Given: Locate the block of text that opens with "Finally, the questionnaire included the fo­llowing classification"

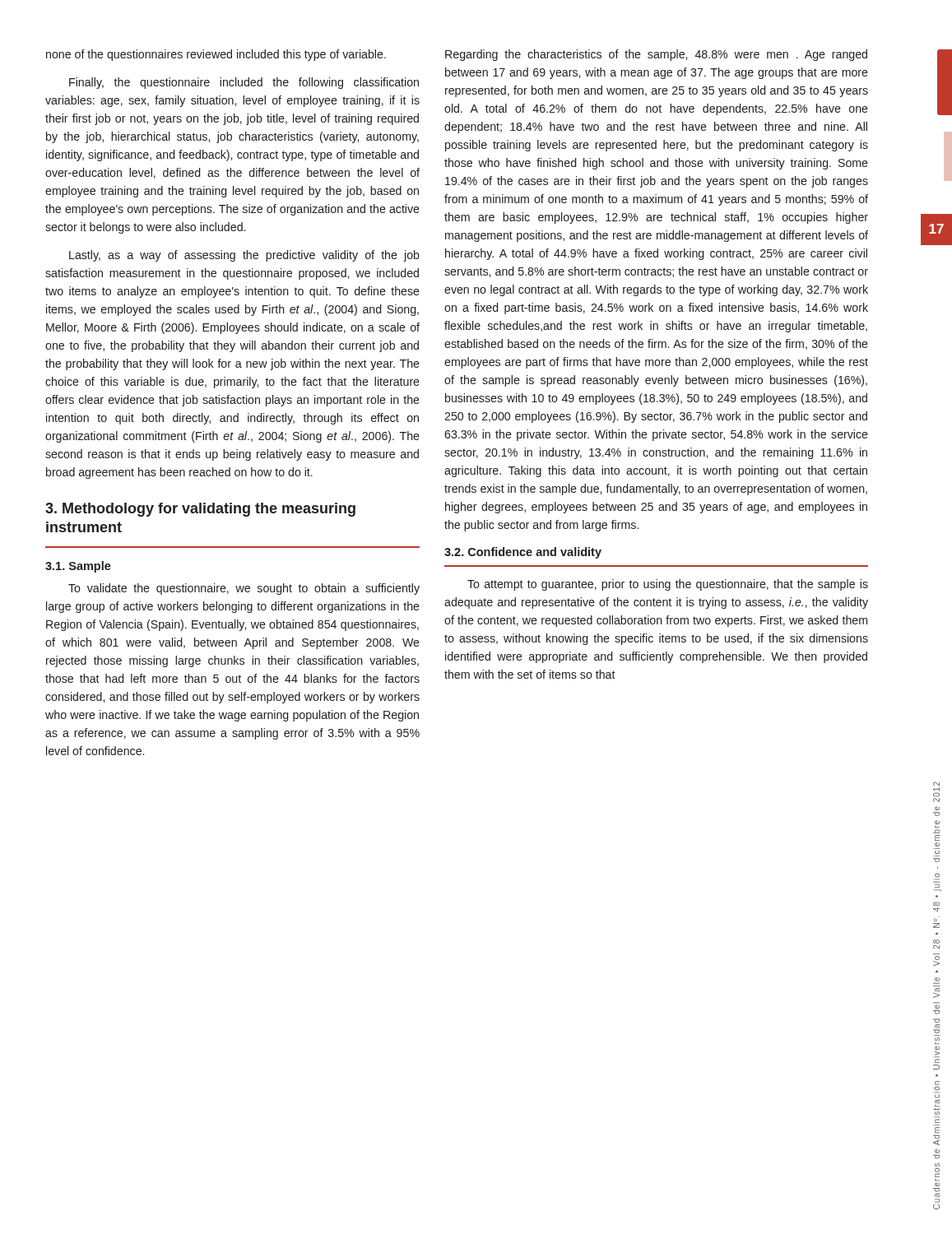Looking at the screenshot, I should click(x=232, y=155).
